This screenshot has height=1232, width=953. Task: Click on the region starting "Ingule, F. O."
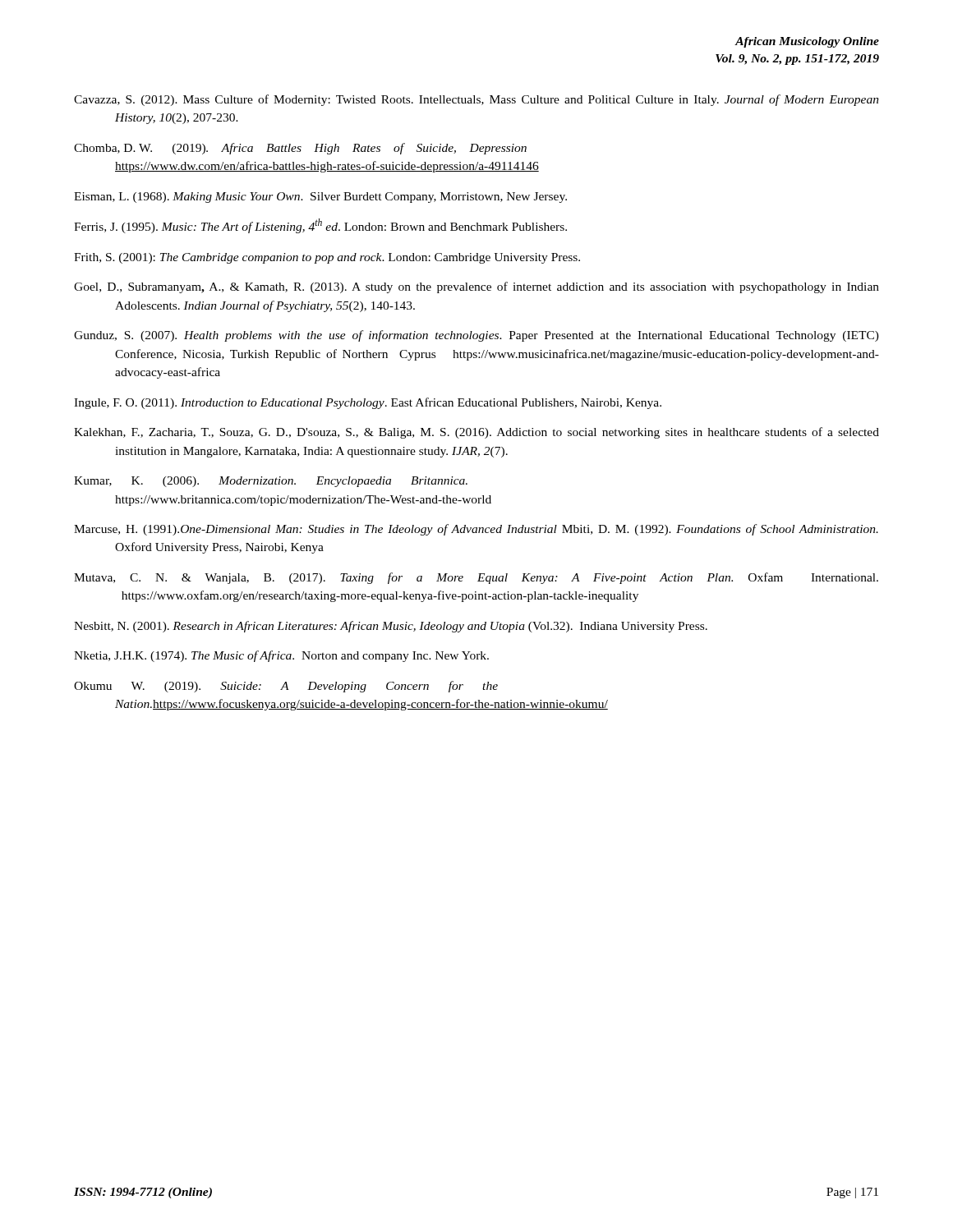368,402
